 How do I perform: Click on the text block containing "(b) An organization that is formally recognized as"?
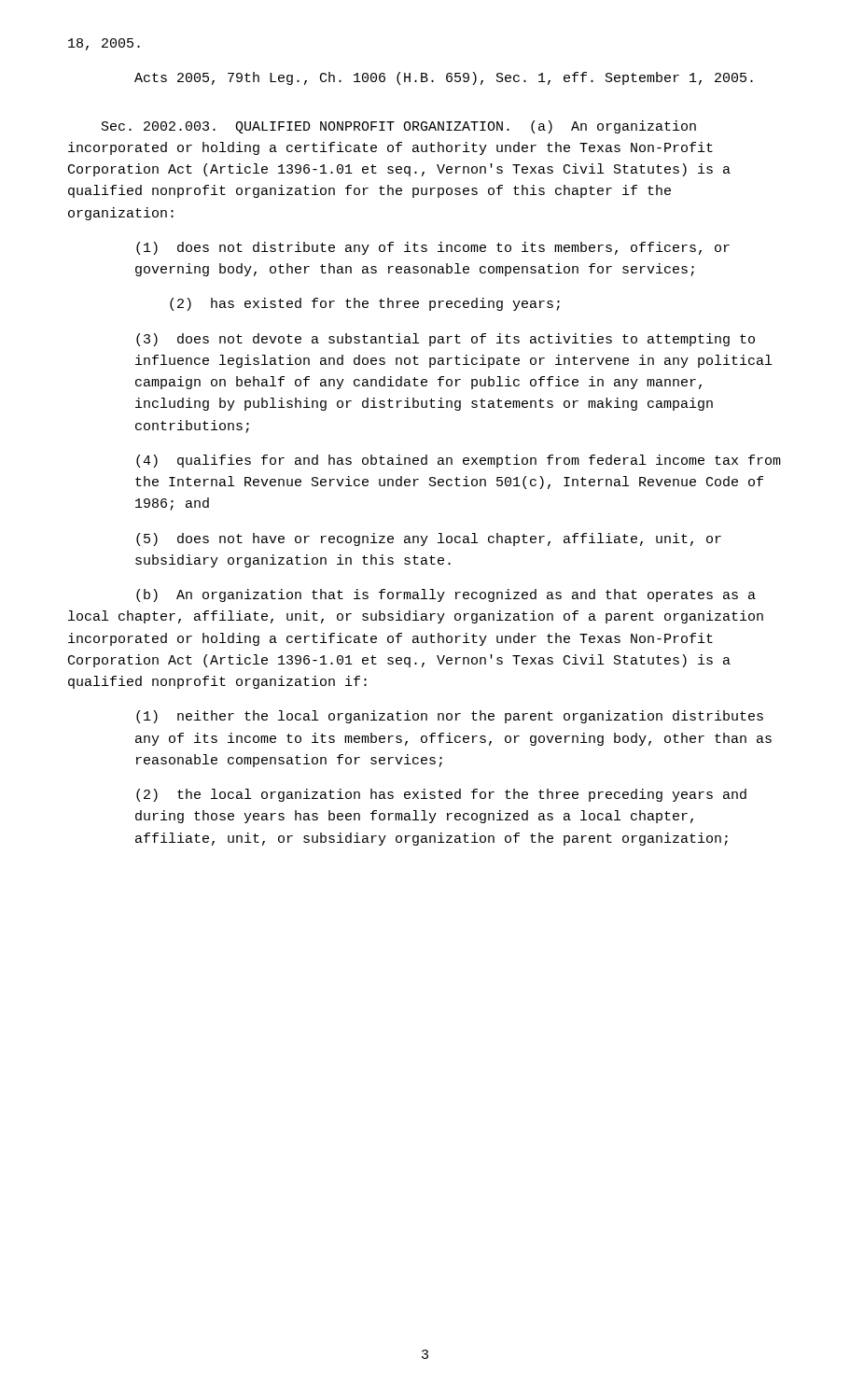[x=425, y=639]
